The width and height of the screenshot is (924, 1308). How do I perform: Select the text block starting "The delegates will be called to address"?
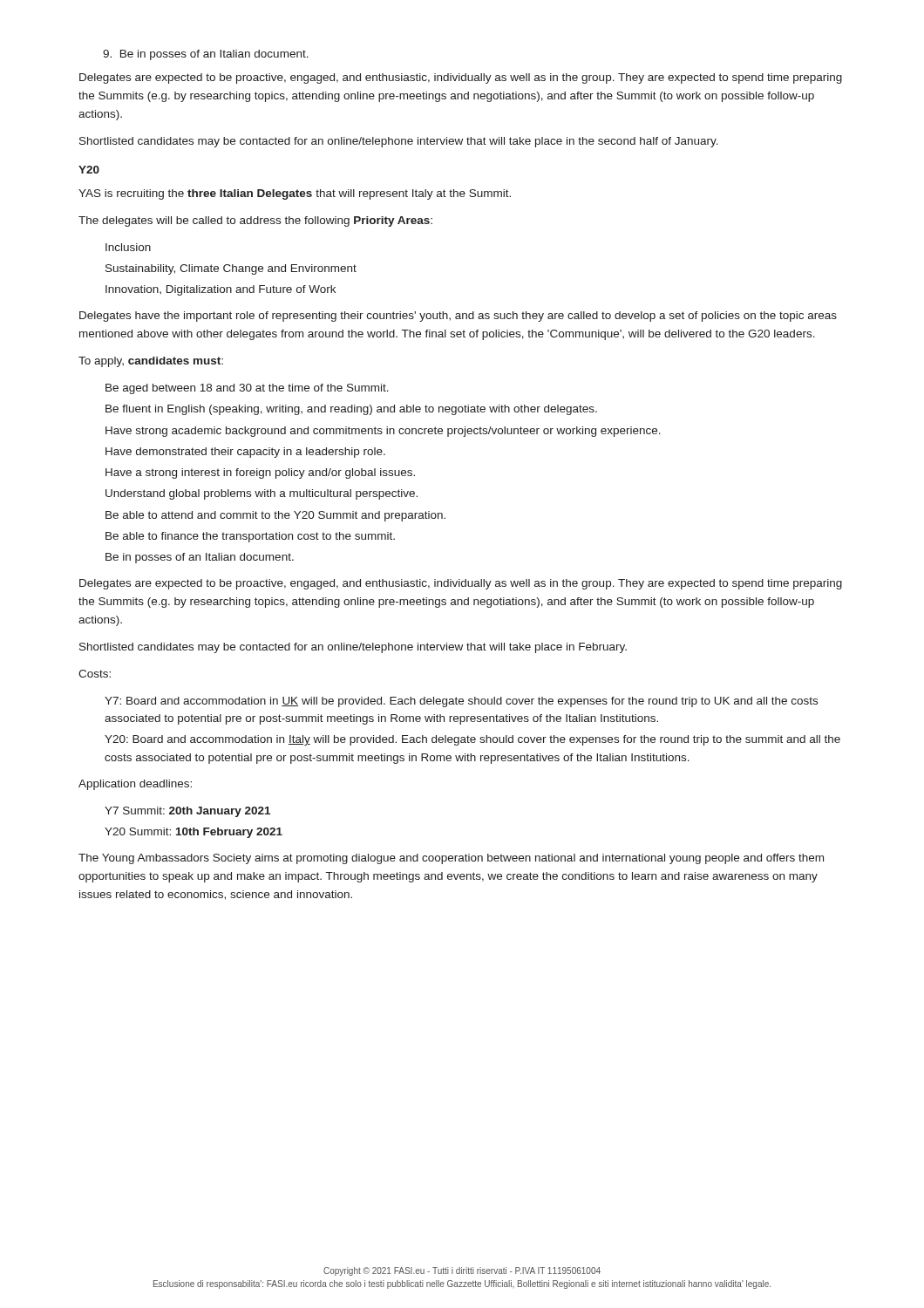coord(255,221)
